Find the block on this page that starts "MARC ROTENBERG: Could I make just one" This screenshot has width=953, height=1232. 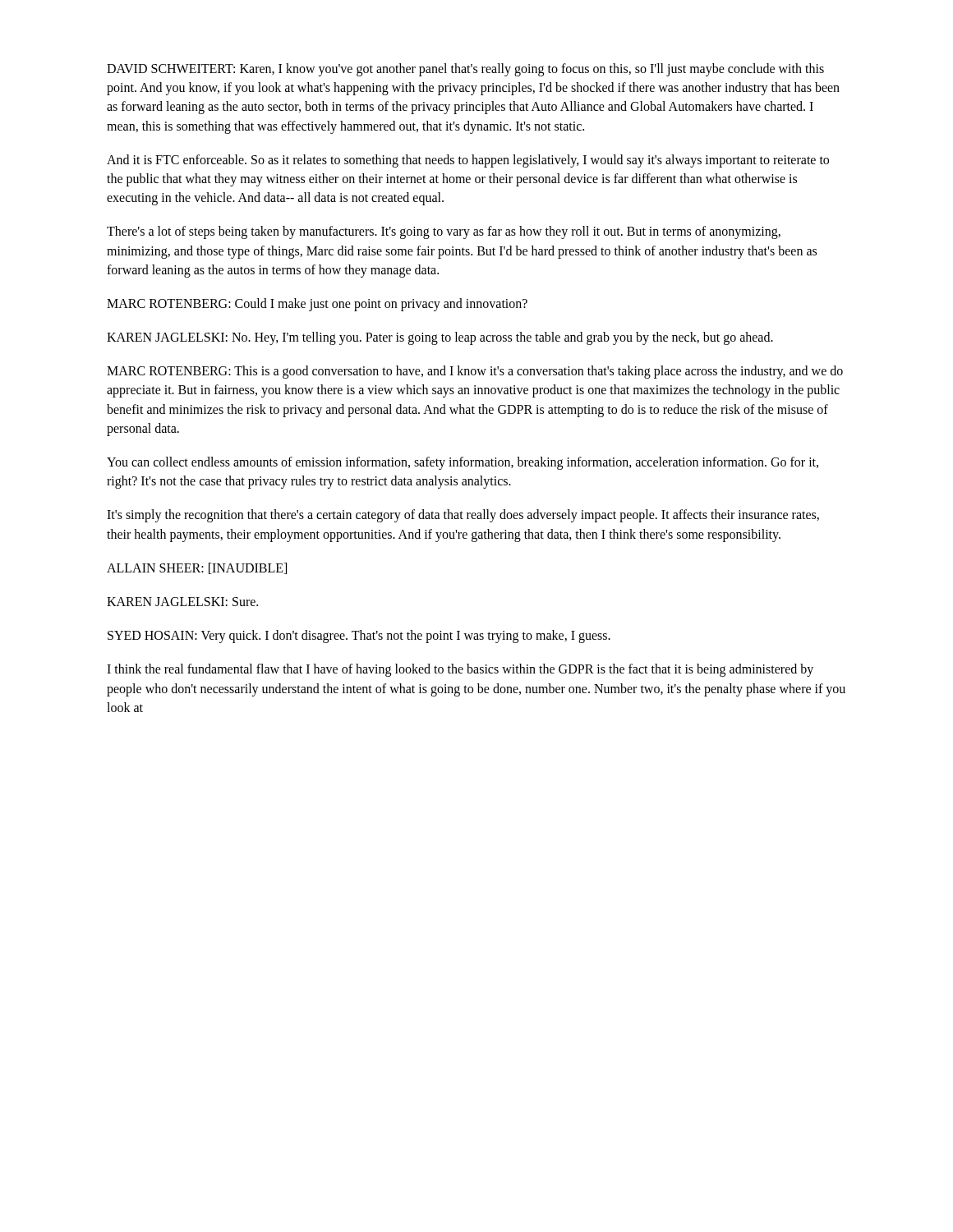317,303
